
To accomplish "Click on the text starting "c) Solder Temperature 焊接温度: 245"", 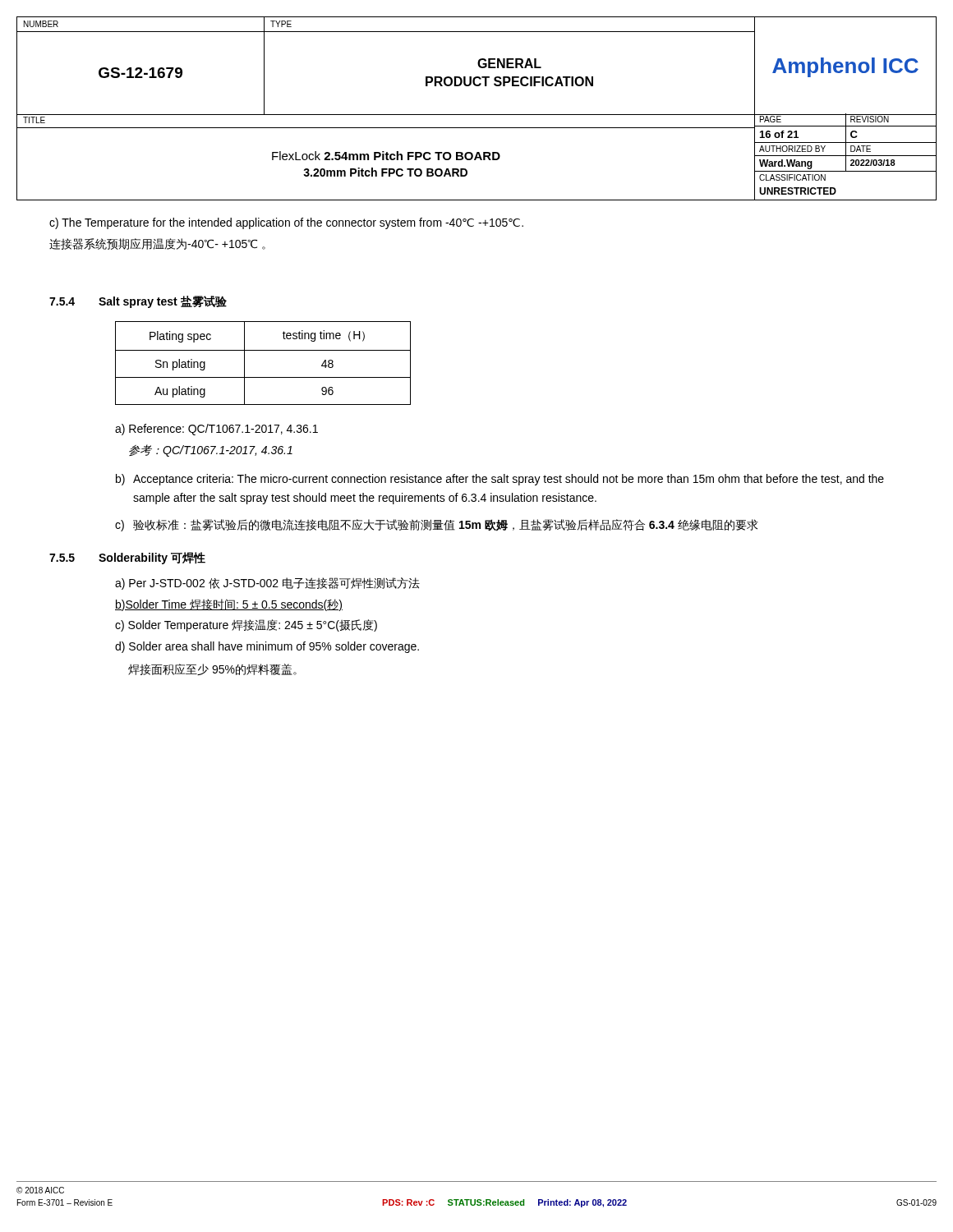I will (x=246, y=625).
